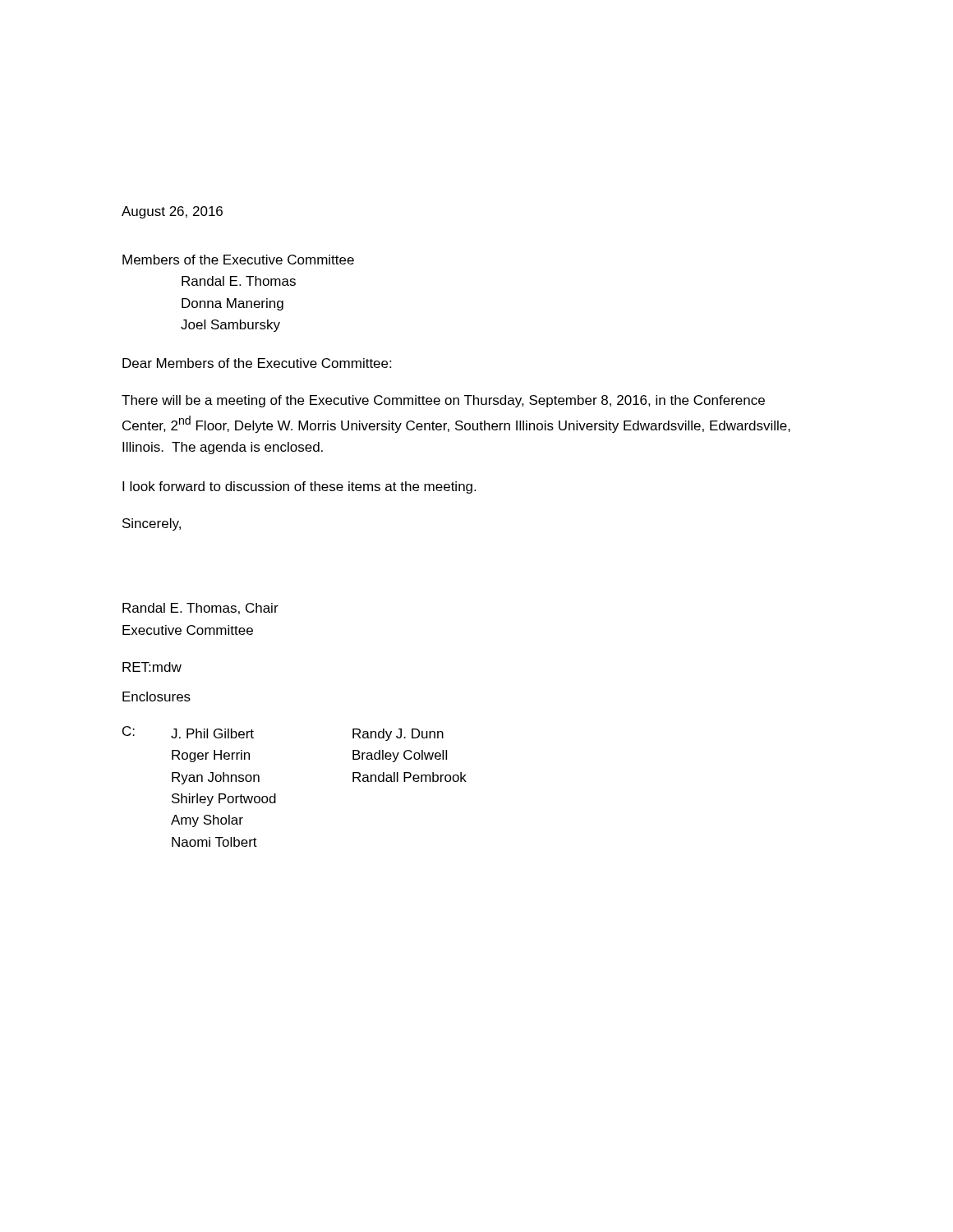Viewport: 953px width, 1232px height.
Task: Select the region starting "C: J. Phil Gilbert Roger Herrin Ryan Johnson"
Action: pos(207,733)
